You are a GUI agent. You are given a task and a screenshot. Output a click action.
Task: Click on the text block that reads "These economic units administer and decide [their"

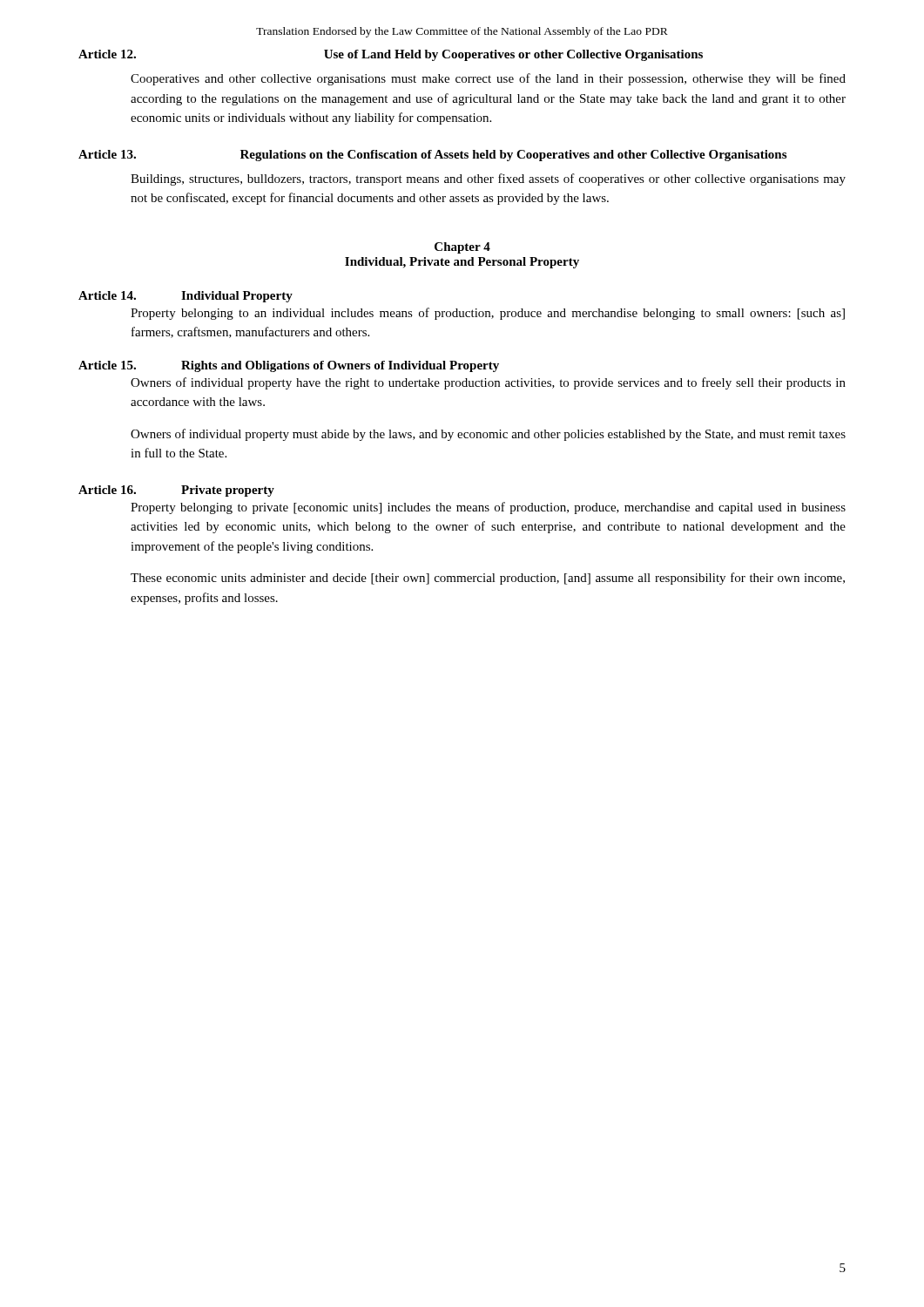coord(488,587)
